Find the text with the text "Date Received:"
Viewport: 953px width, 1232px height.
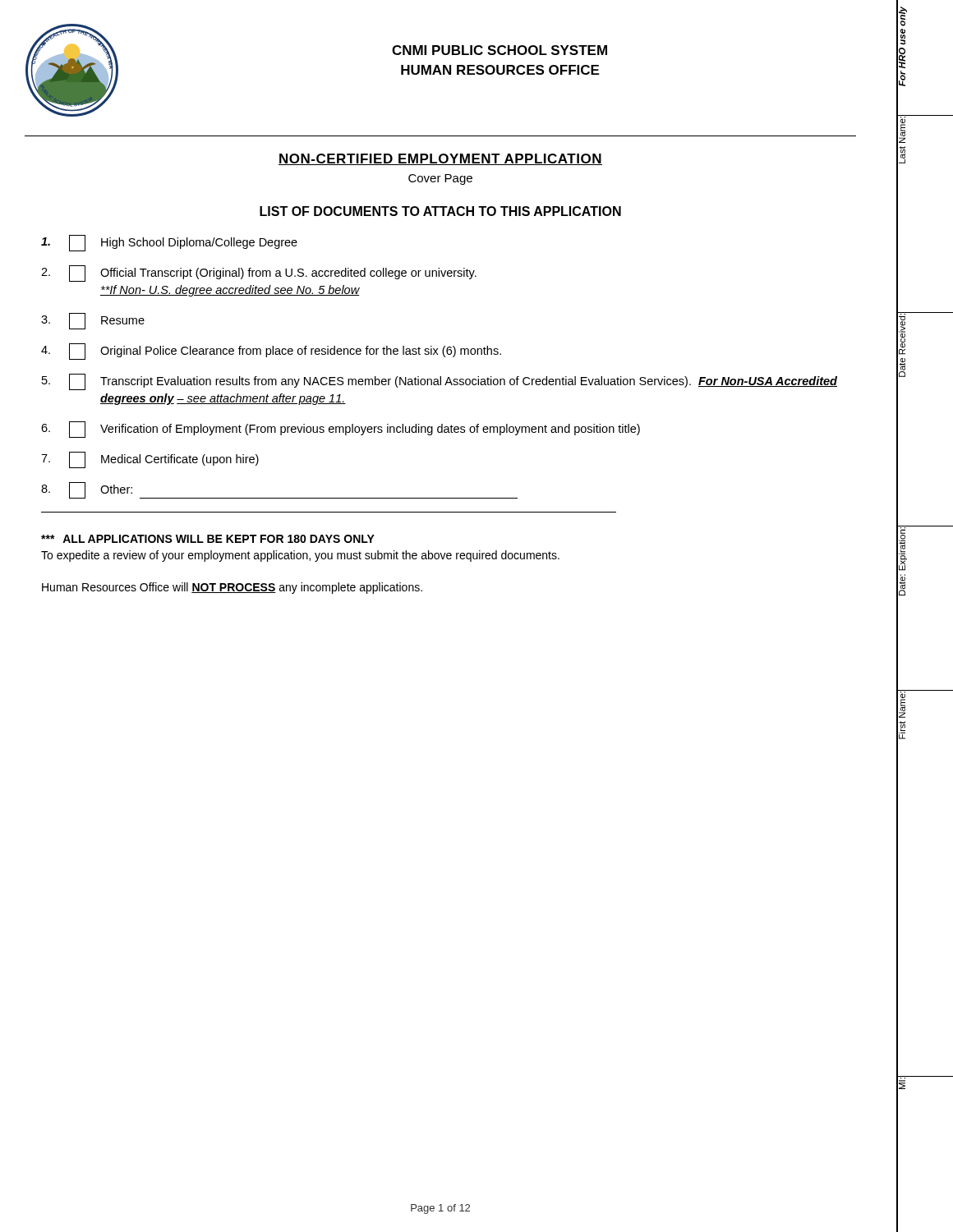(x=905, y=349)
